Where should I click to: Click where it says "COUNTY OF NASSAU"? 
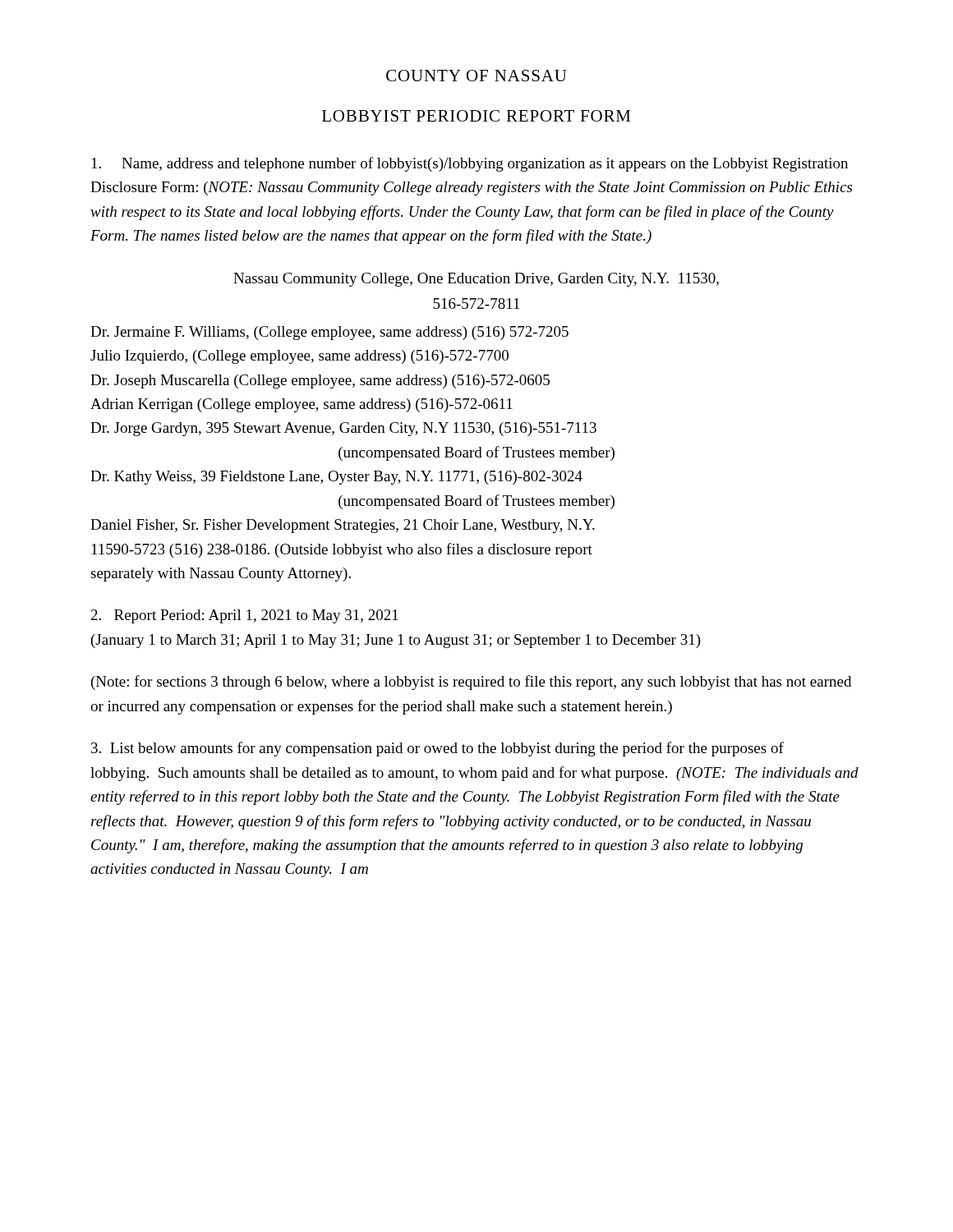pyautogui.click(x=476, y=76)
